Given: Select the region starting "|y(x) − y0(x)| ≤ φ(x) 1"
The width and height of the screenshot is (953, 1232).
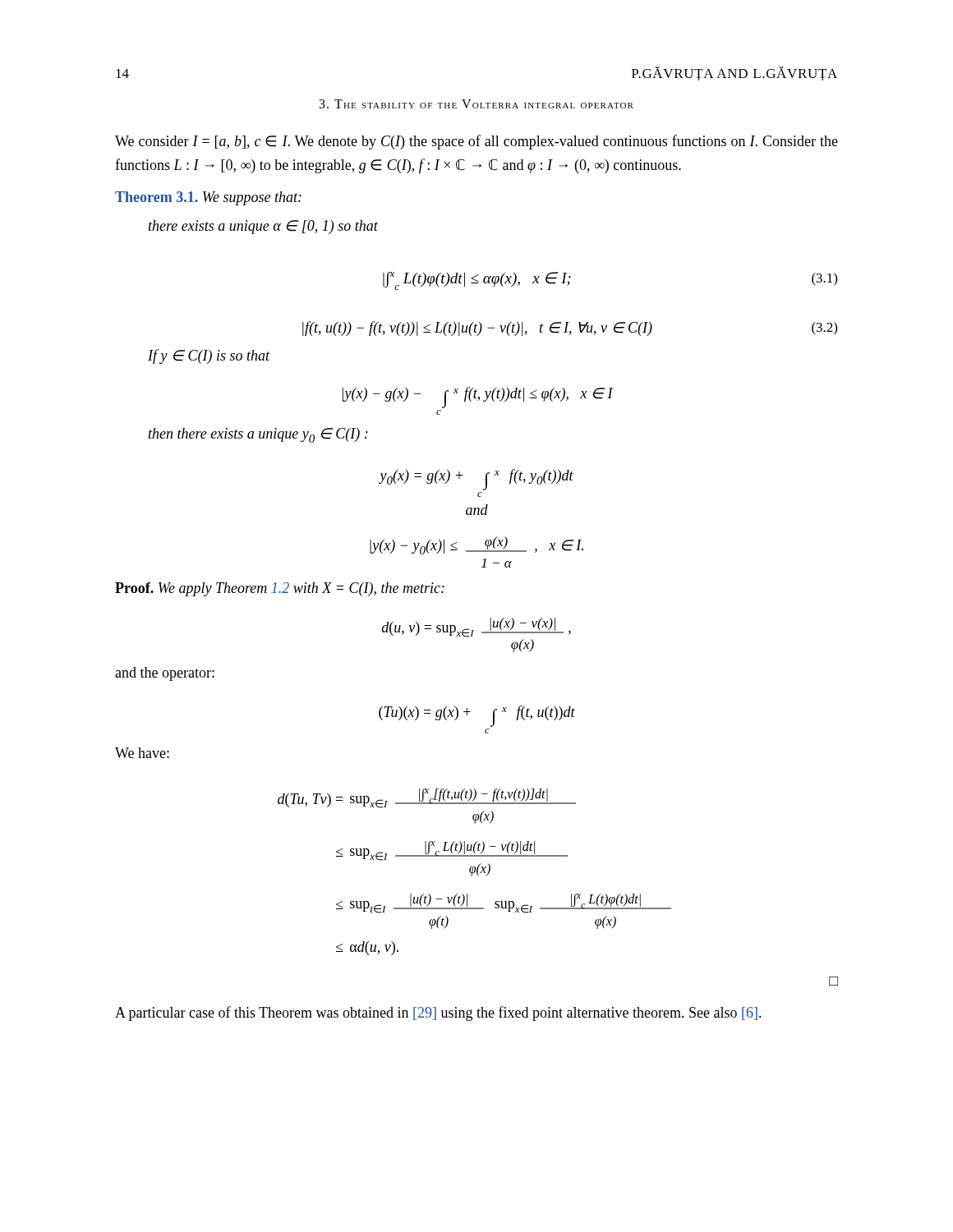Looking at the screenshot, I should pyautogui.click(x=476, y=547).
